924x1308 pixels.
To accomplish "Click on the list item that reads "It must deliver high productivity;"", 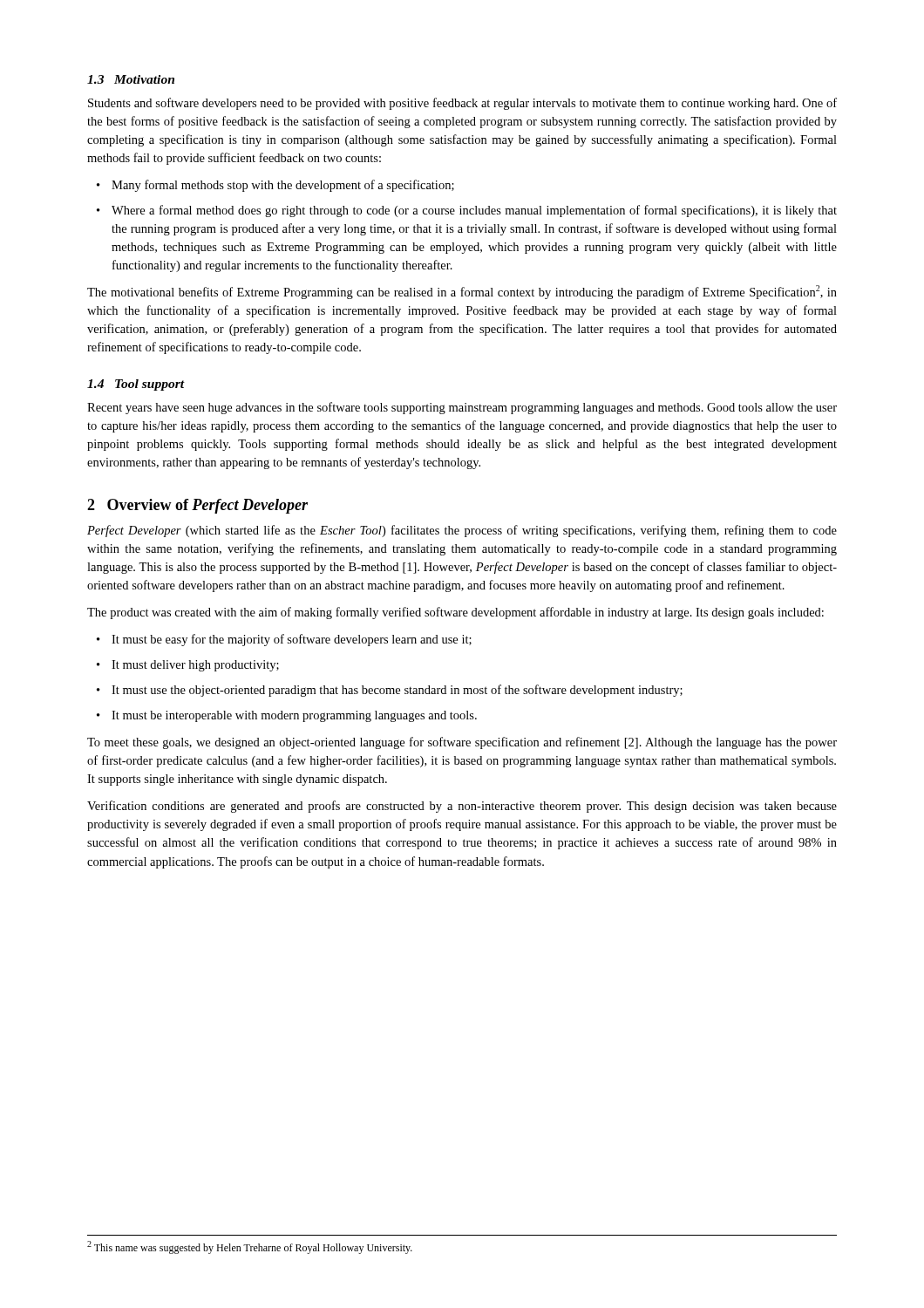I will point(196,665).
